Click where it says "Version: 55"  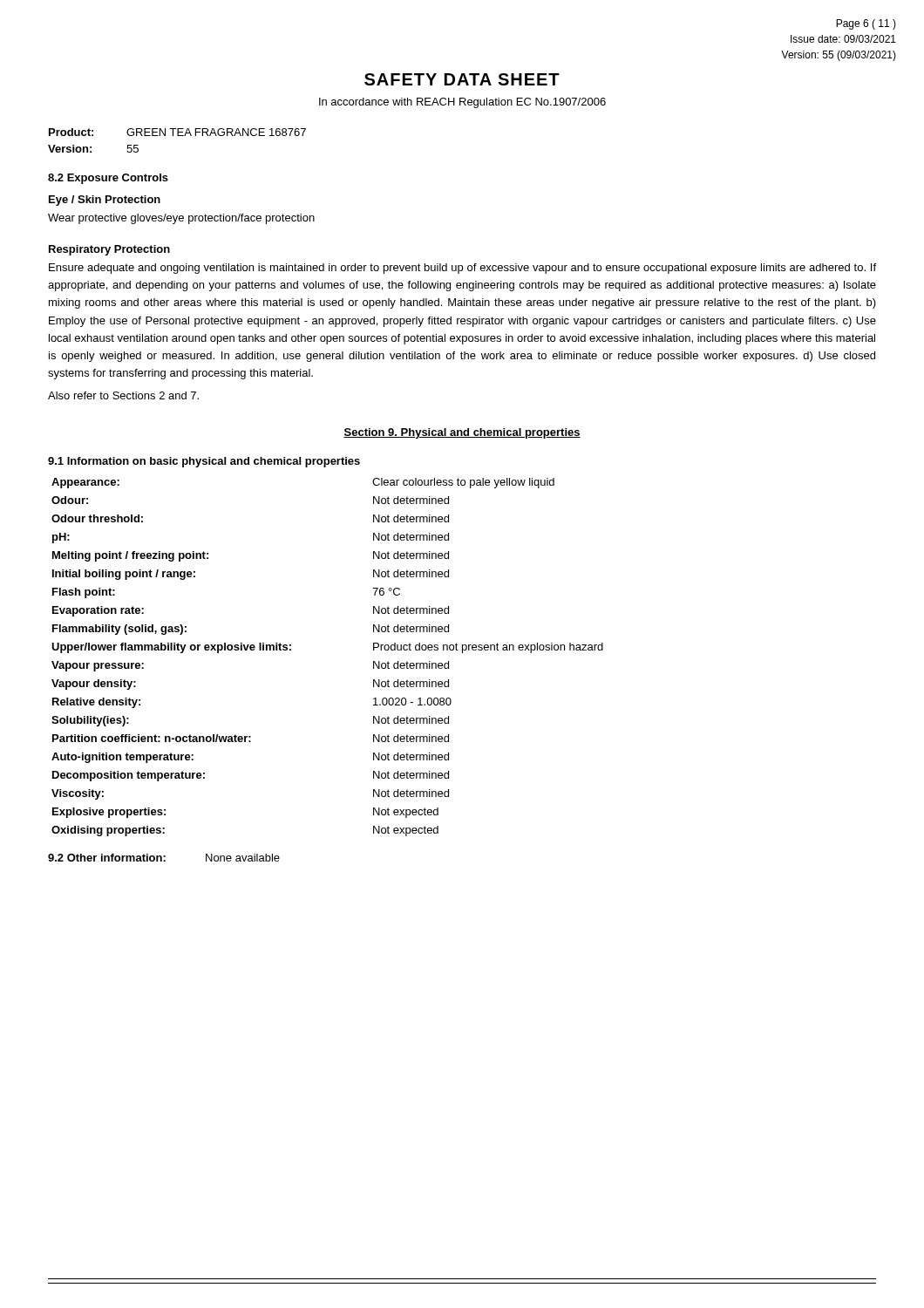tap(93, 149)
